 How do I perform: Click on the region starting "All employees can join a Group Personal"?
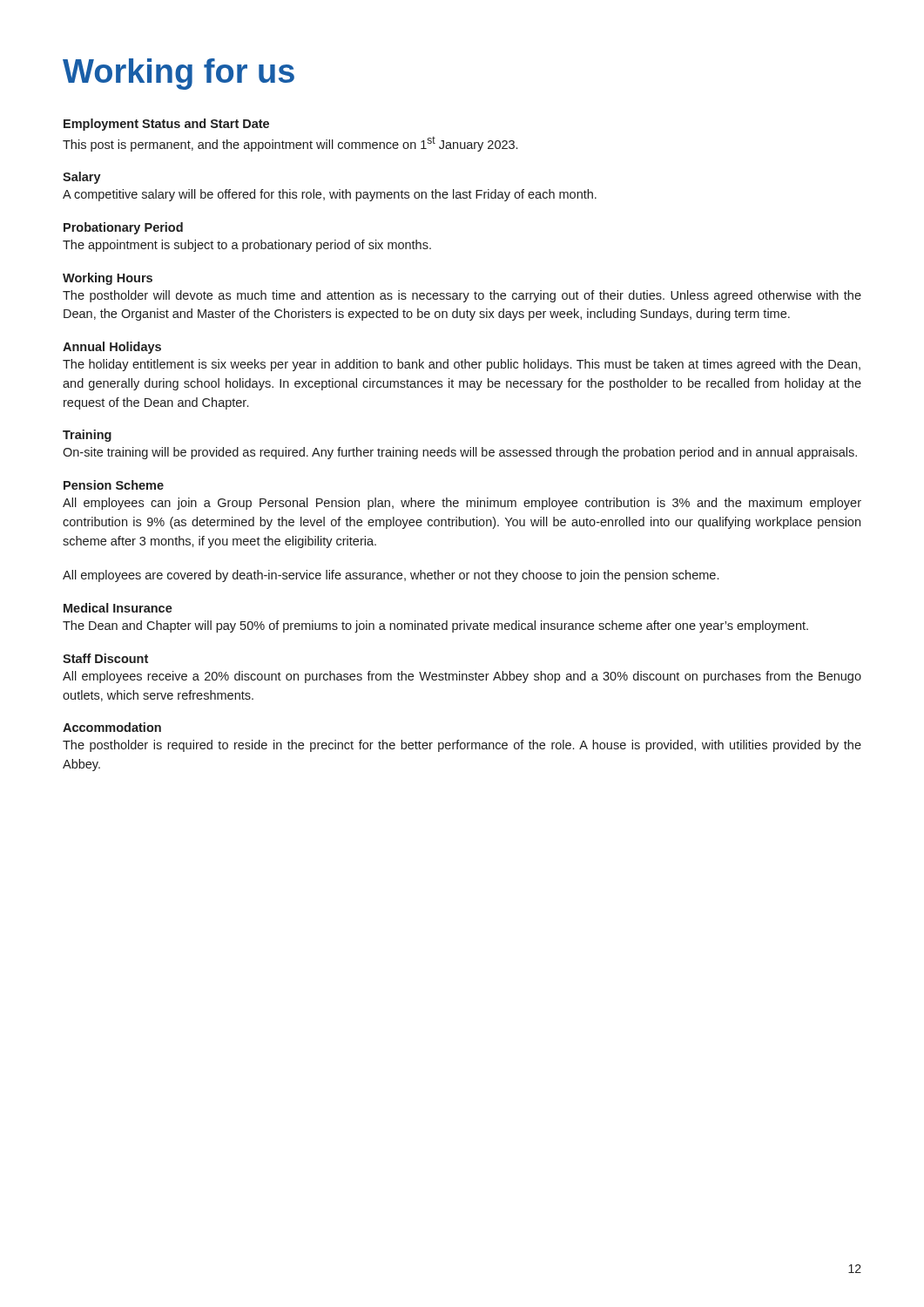click(462, 523)
